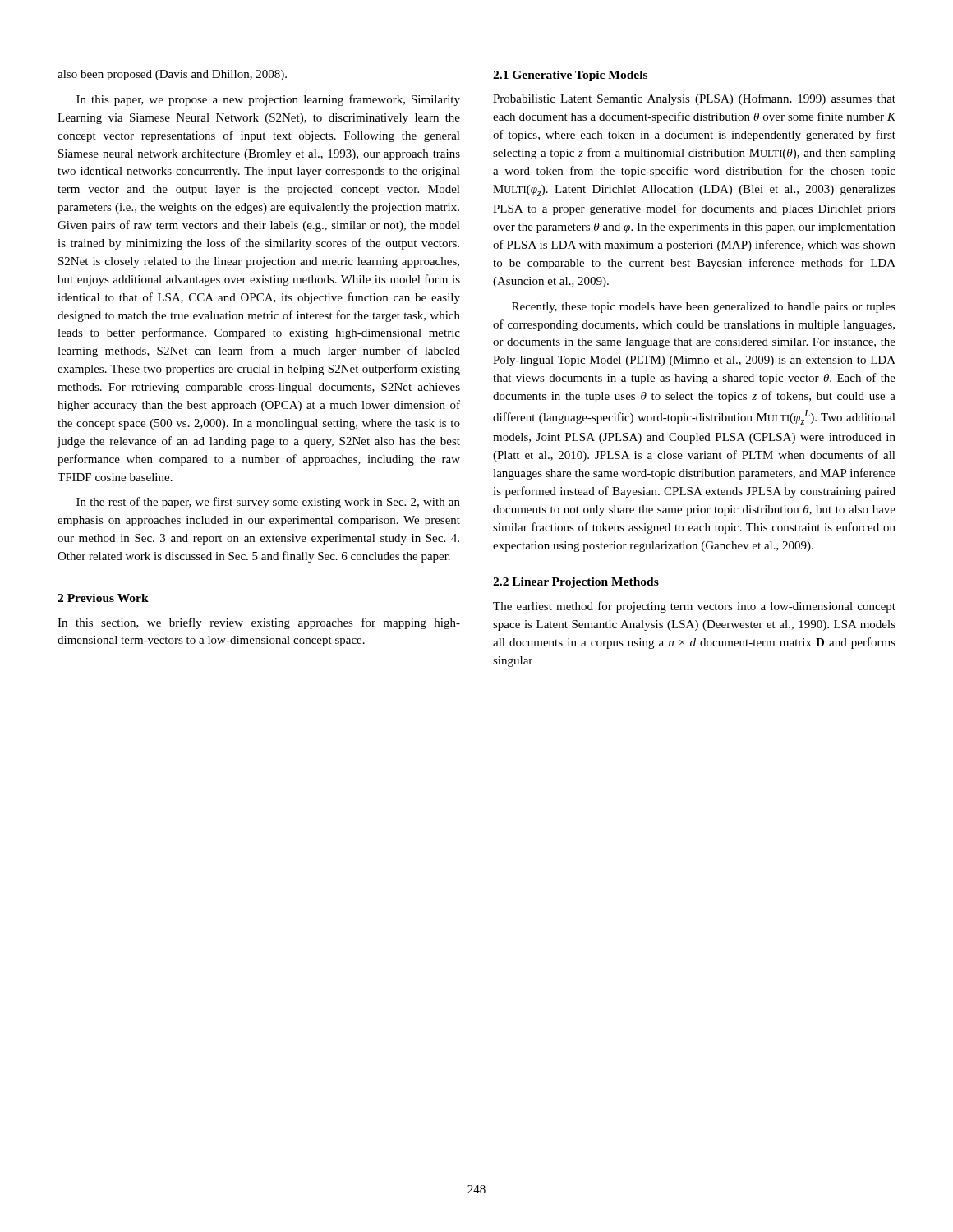Click on the section header with the text "2 Previous Work"

(x=103, y=598)
